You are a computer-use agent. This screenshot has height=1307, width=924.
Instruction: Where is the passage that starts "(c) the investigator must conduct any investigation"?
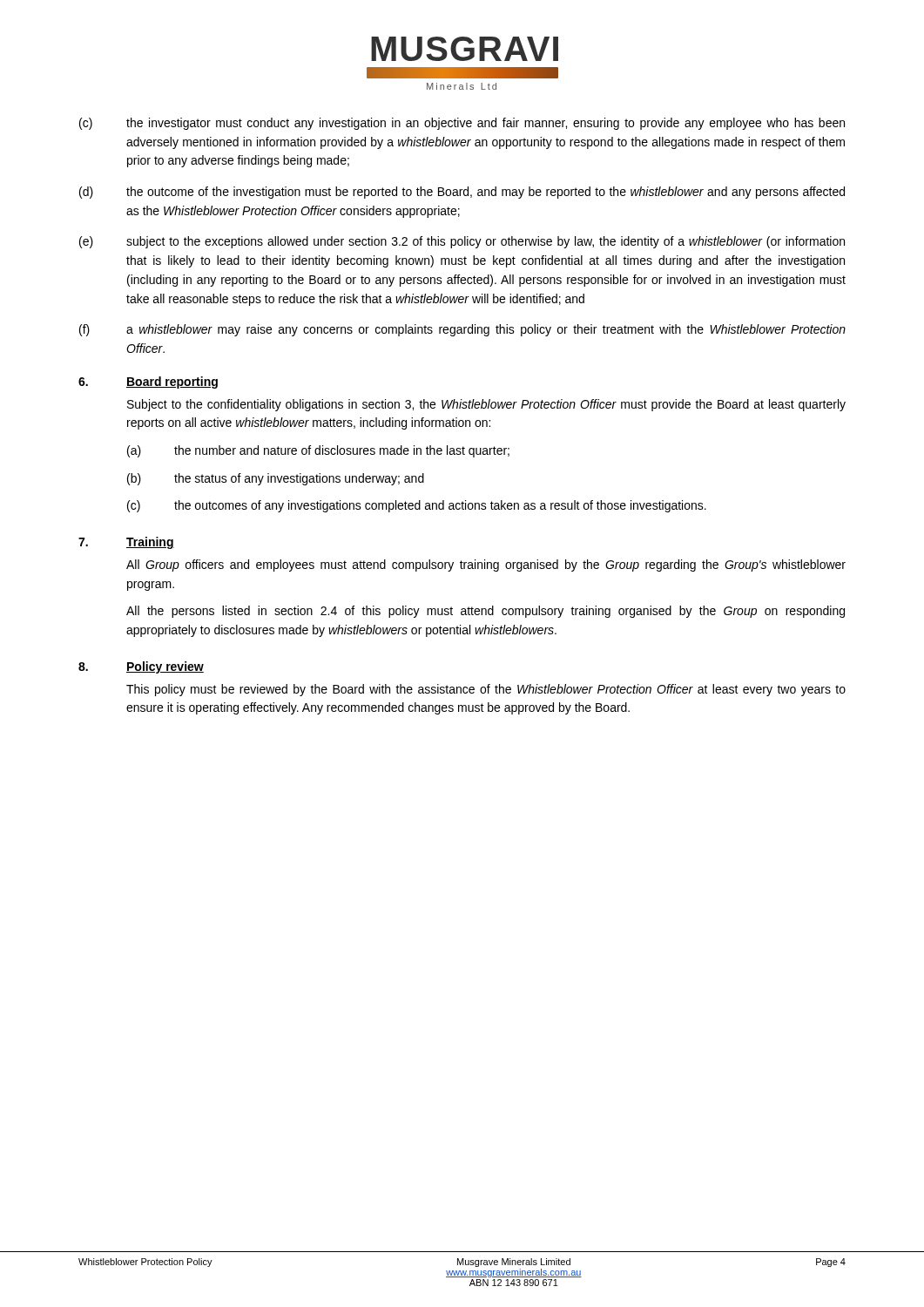point(462,142)
